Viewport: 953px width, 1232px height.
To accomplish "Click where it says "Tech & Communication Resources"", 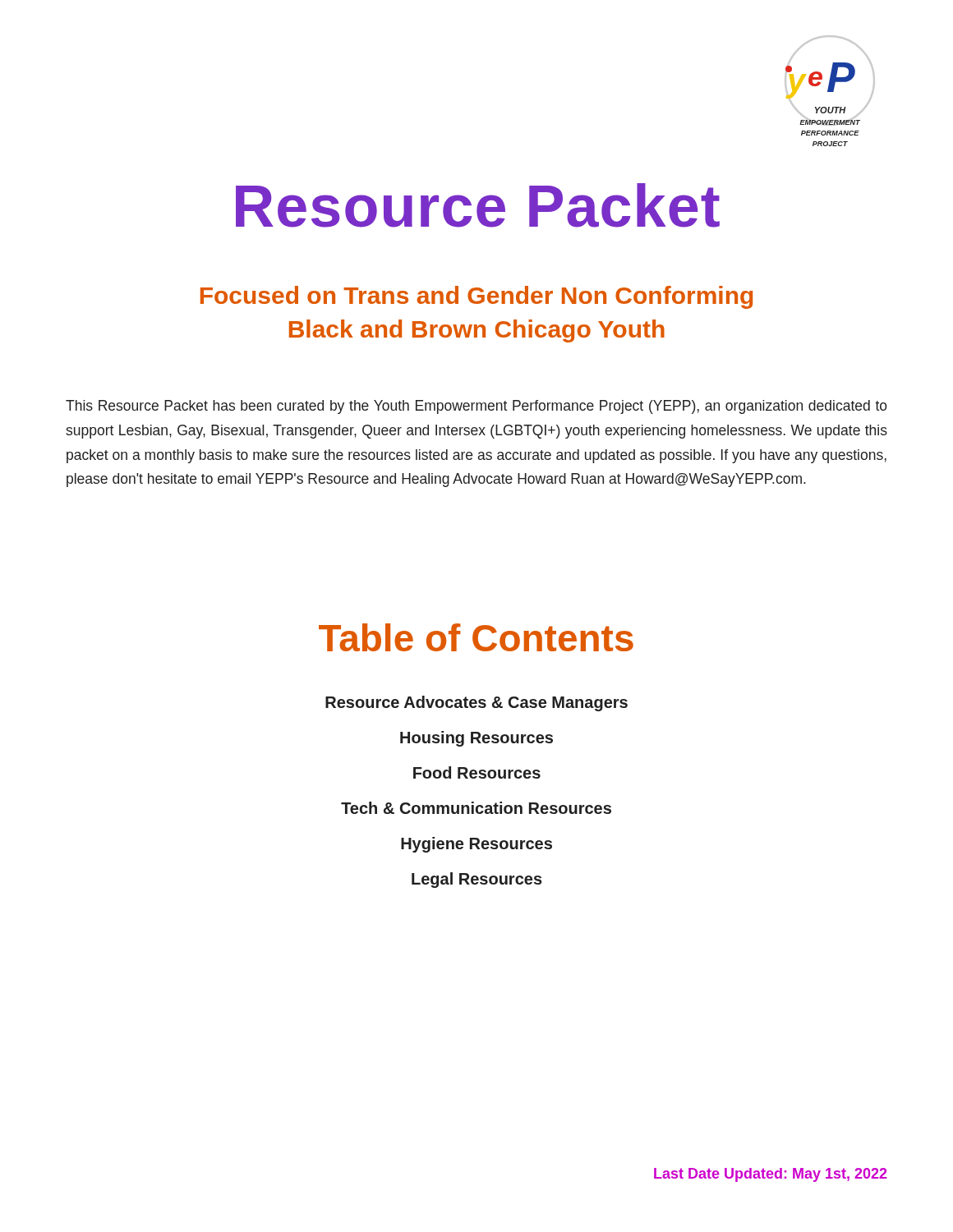I will 476,808.
